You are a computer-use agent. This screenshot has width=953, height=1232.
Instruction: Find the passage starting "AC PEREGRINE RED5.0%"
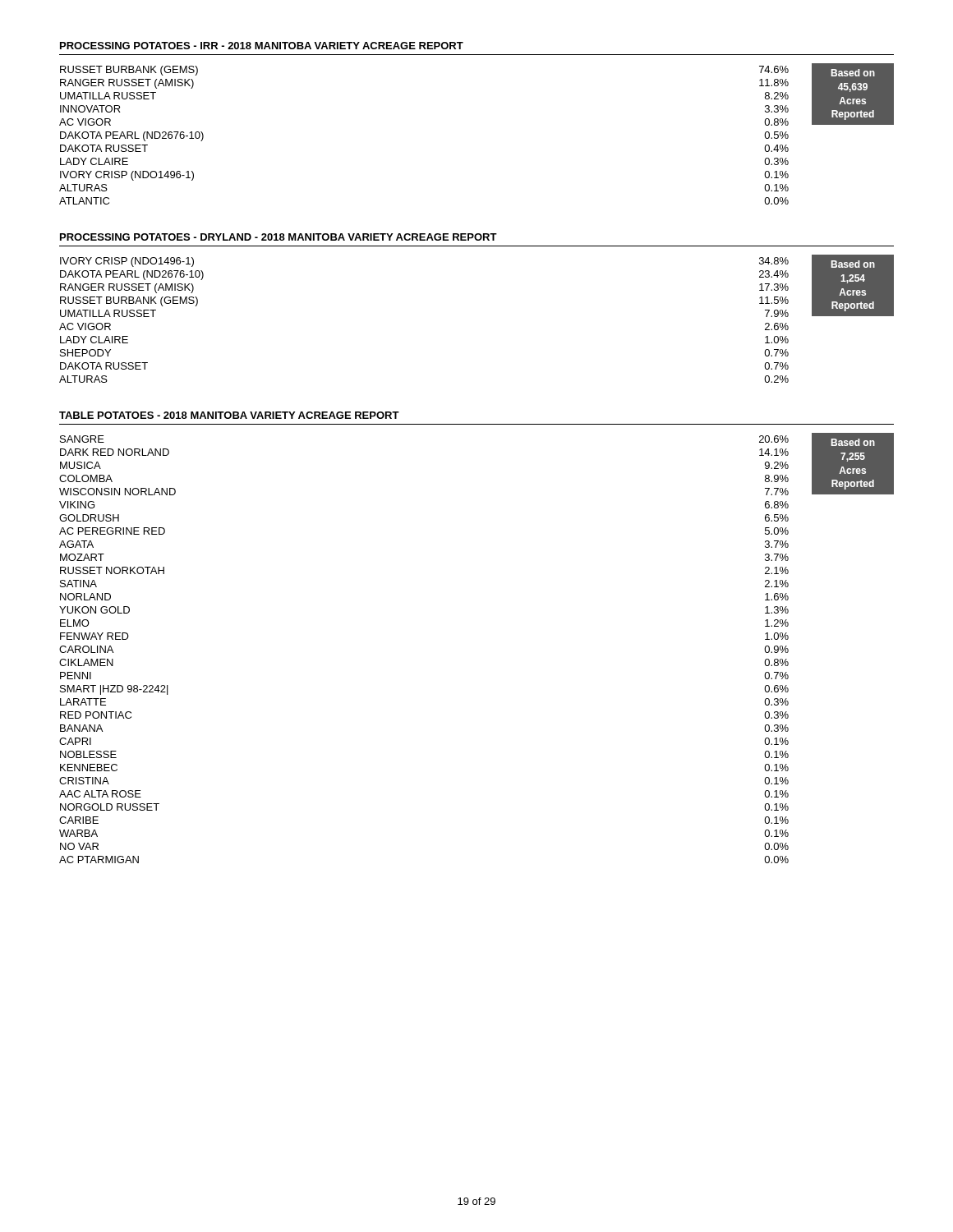pos(106,531)
